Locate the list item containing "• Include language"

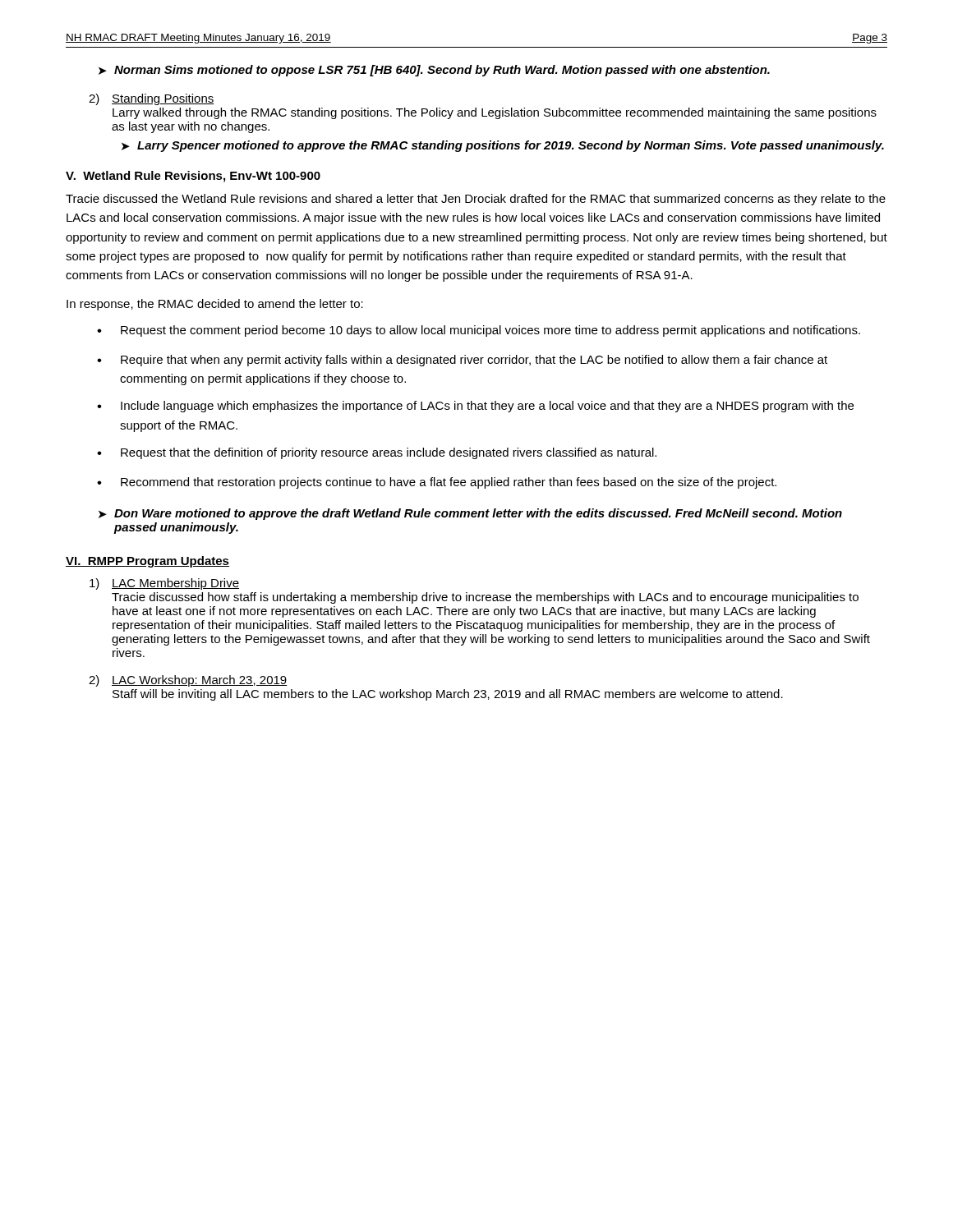pos(492,415)
